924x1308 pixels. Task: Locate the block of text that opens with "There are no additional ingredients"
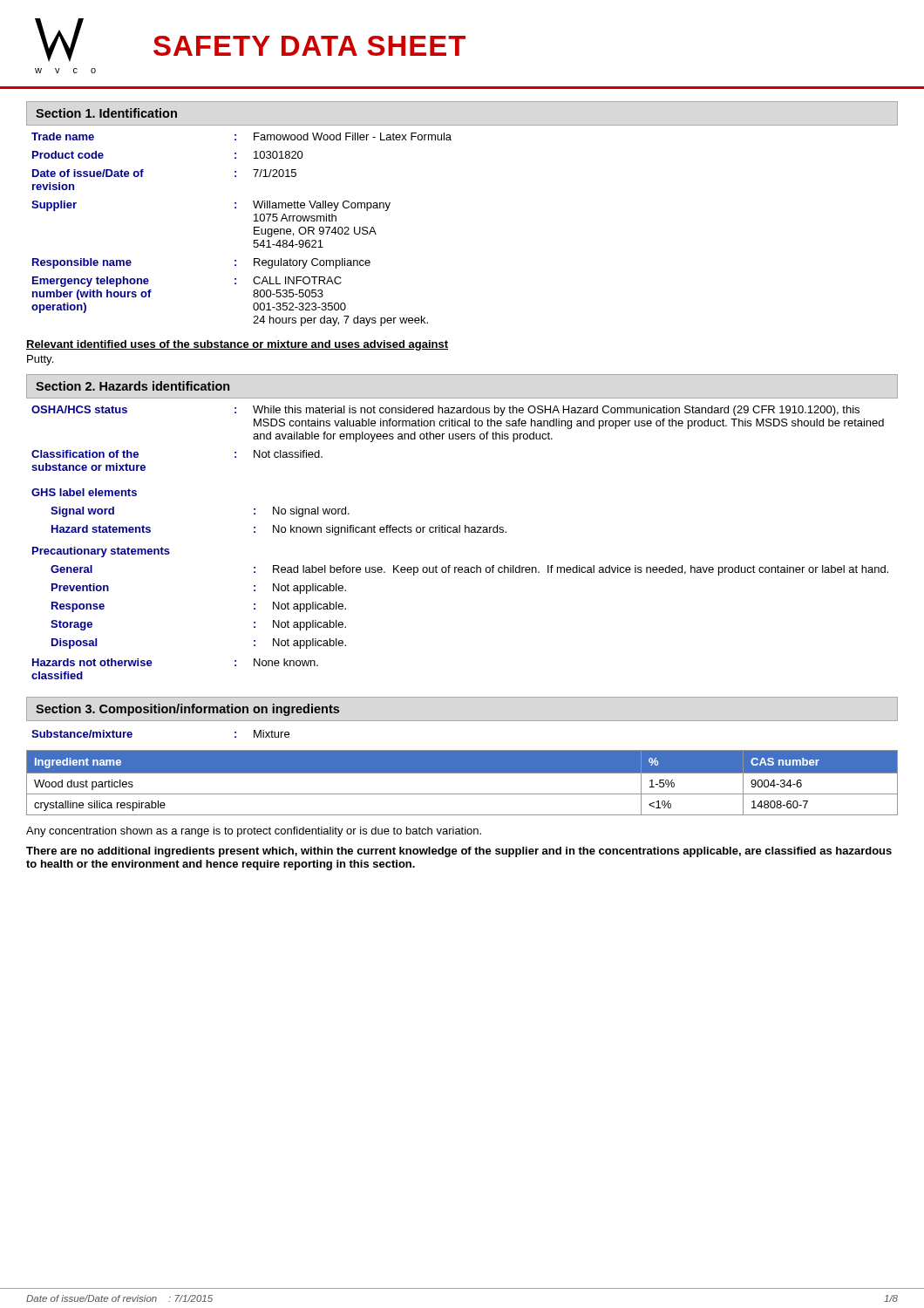[459, 857]
